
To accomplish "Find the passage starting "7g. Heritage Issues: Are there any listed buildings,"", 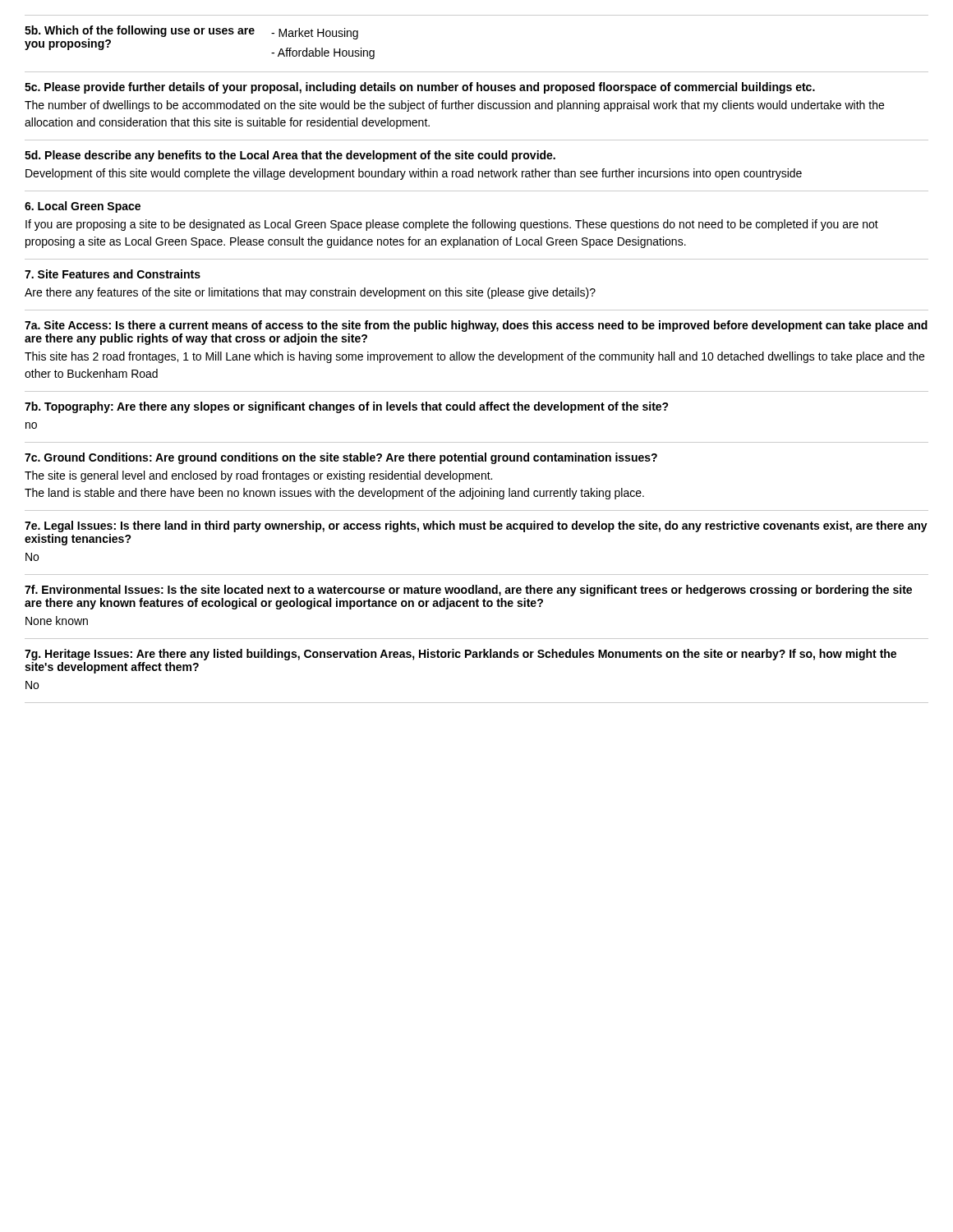I will point(461,660).
